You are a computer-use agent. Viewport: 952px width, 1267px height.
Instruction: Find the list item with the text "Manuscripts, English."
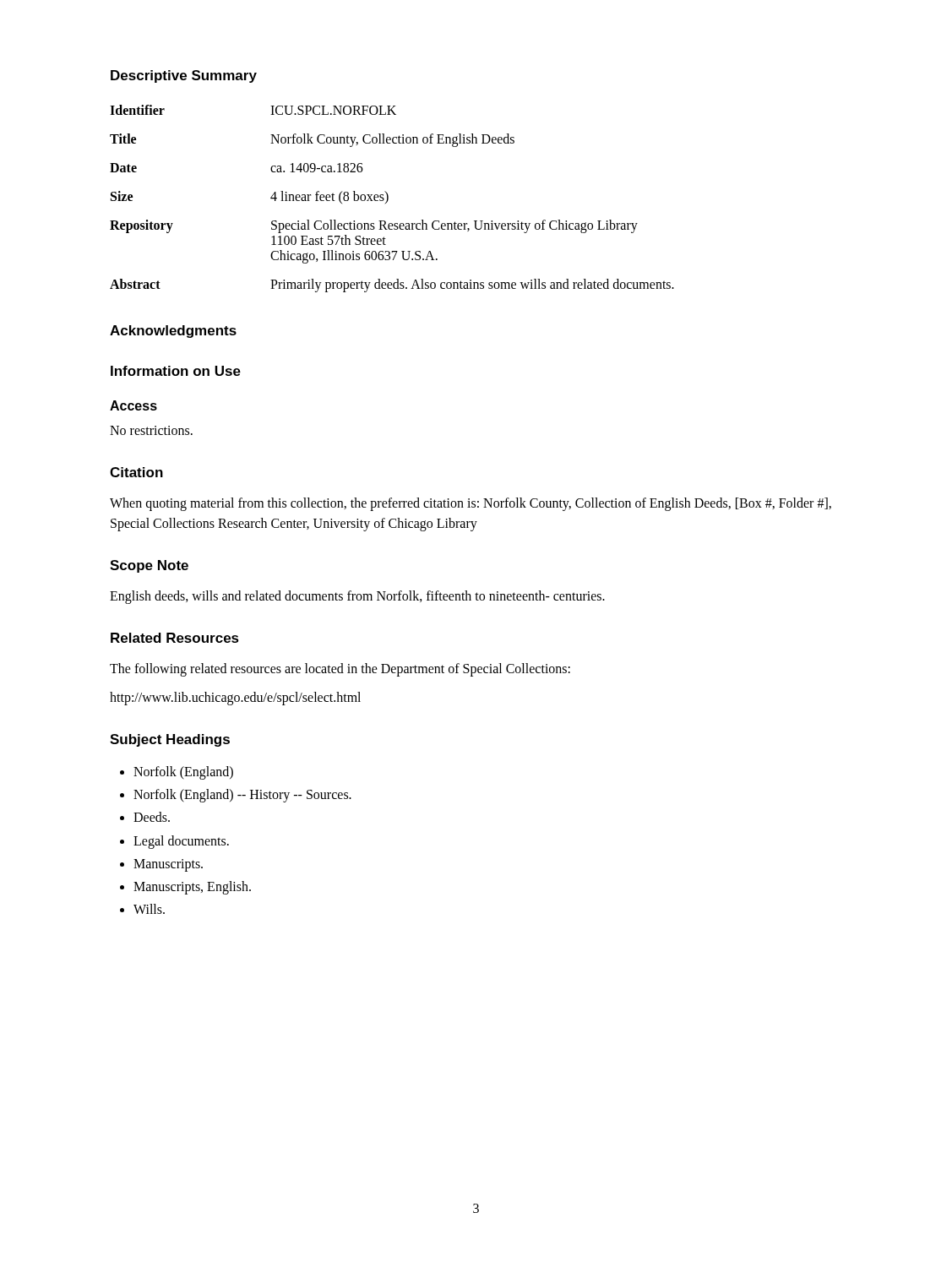point(193,886)
